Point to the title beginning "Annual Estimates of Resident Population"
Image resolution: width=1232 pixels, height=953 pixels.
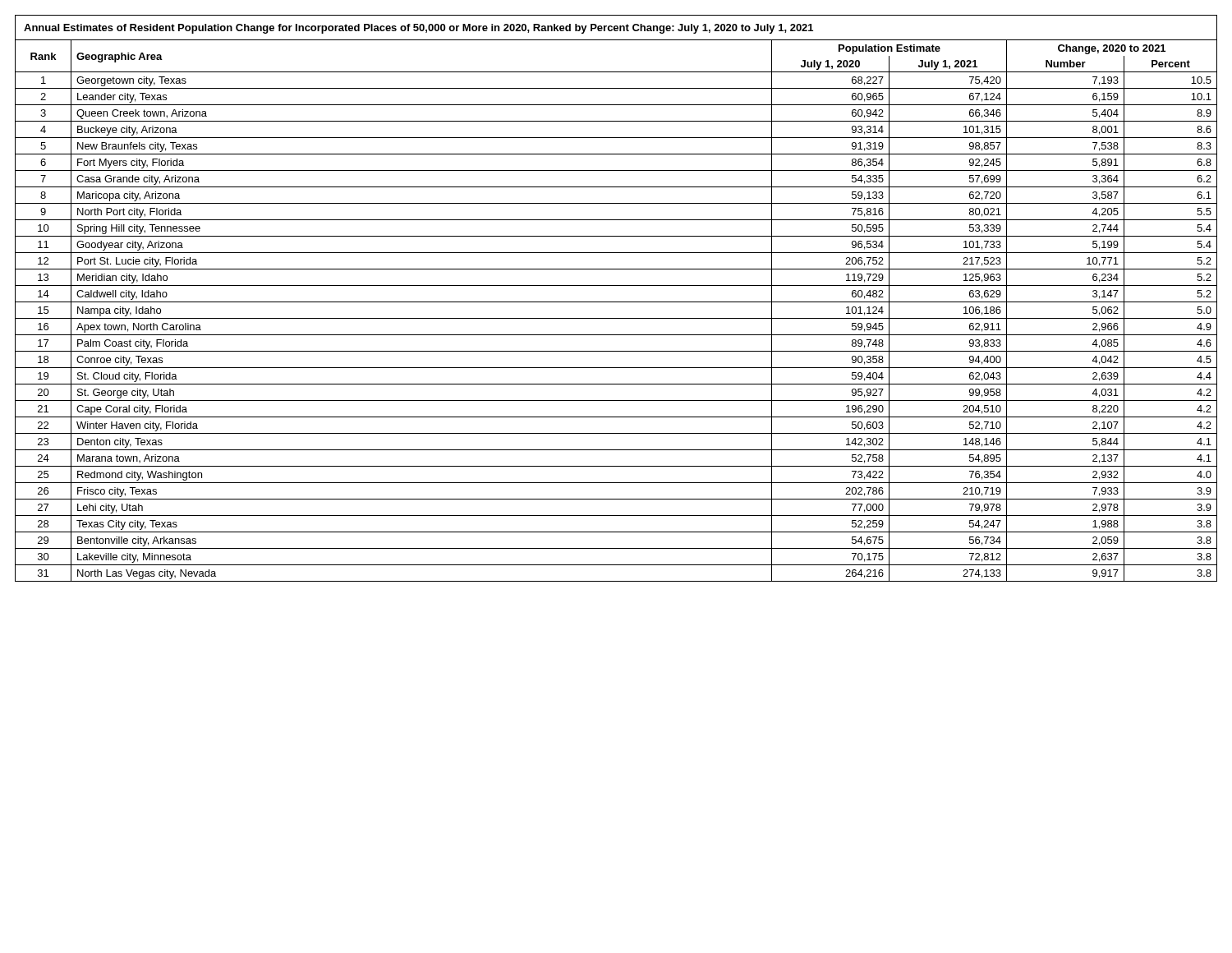419,27
